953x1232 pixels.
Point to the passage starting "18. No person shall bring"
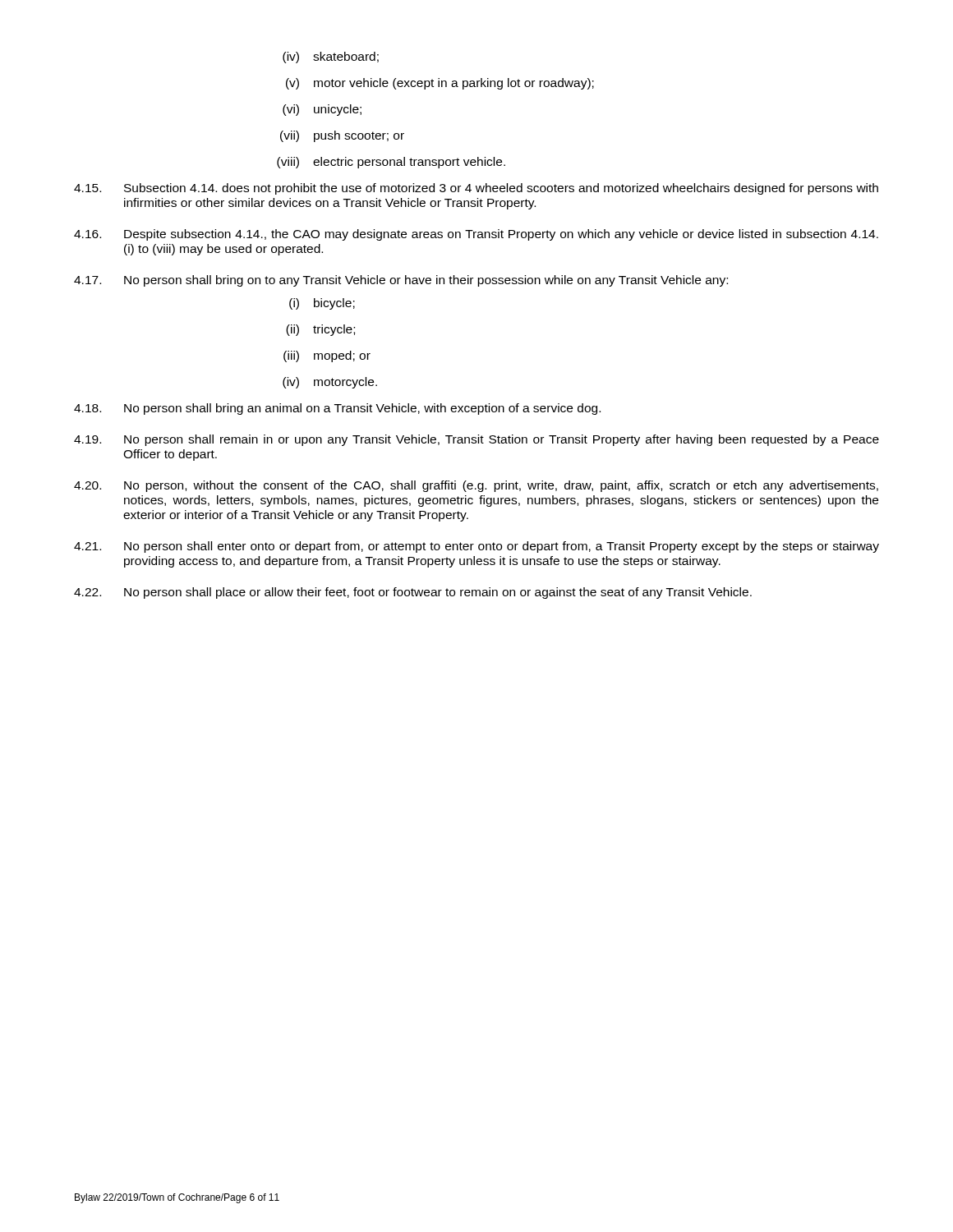(476, 408)
